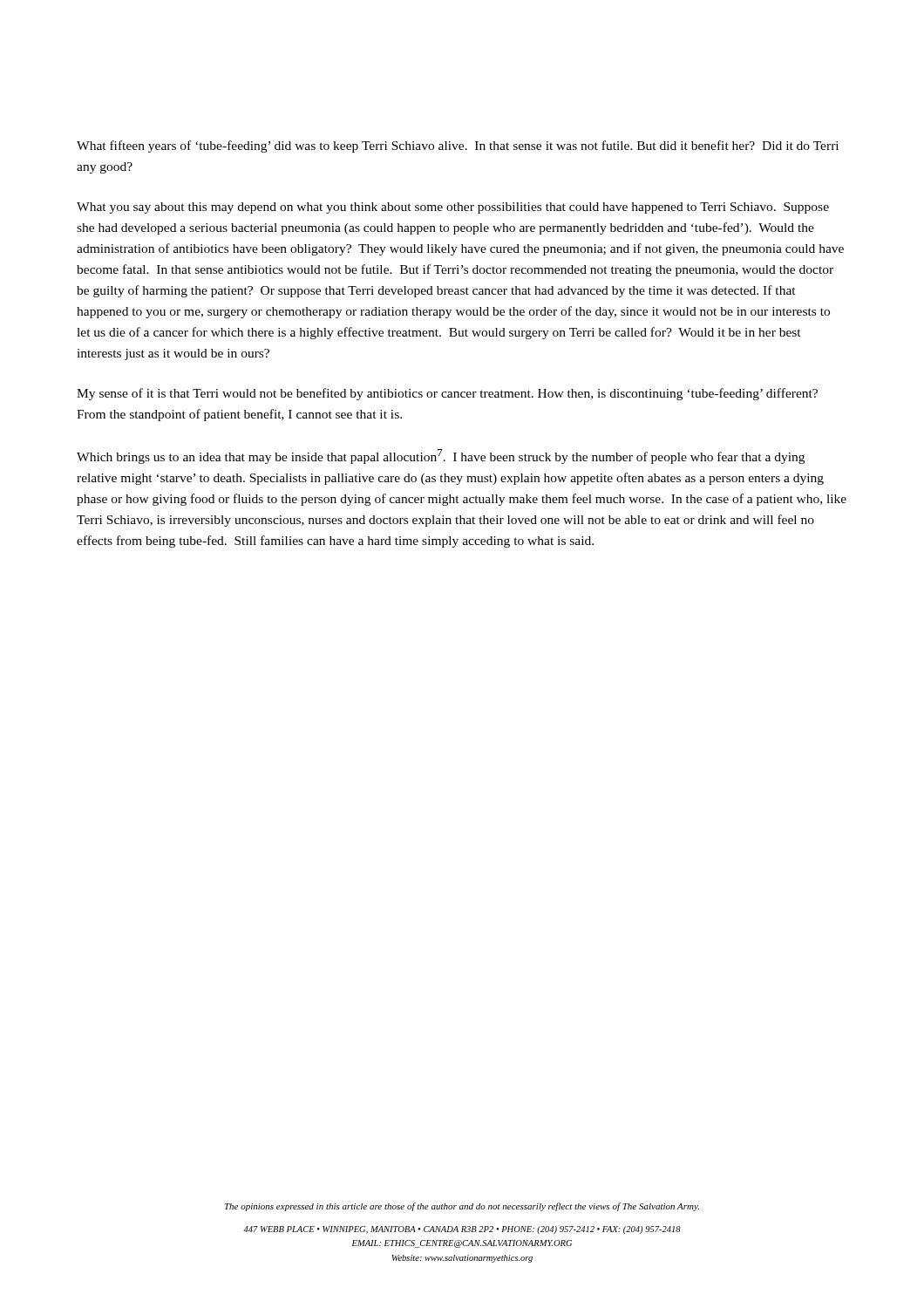The height and width of the screenshot is (1308, 924).
Task: Select the region starting "My sense of it is"
Action: click(x=449, y=403)
